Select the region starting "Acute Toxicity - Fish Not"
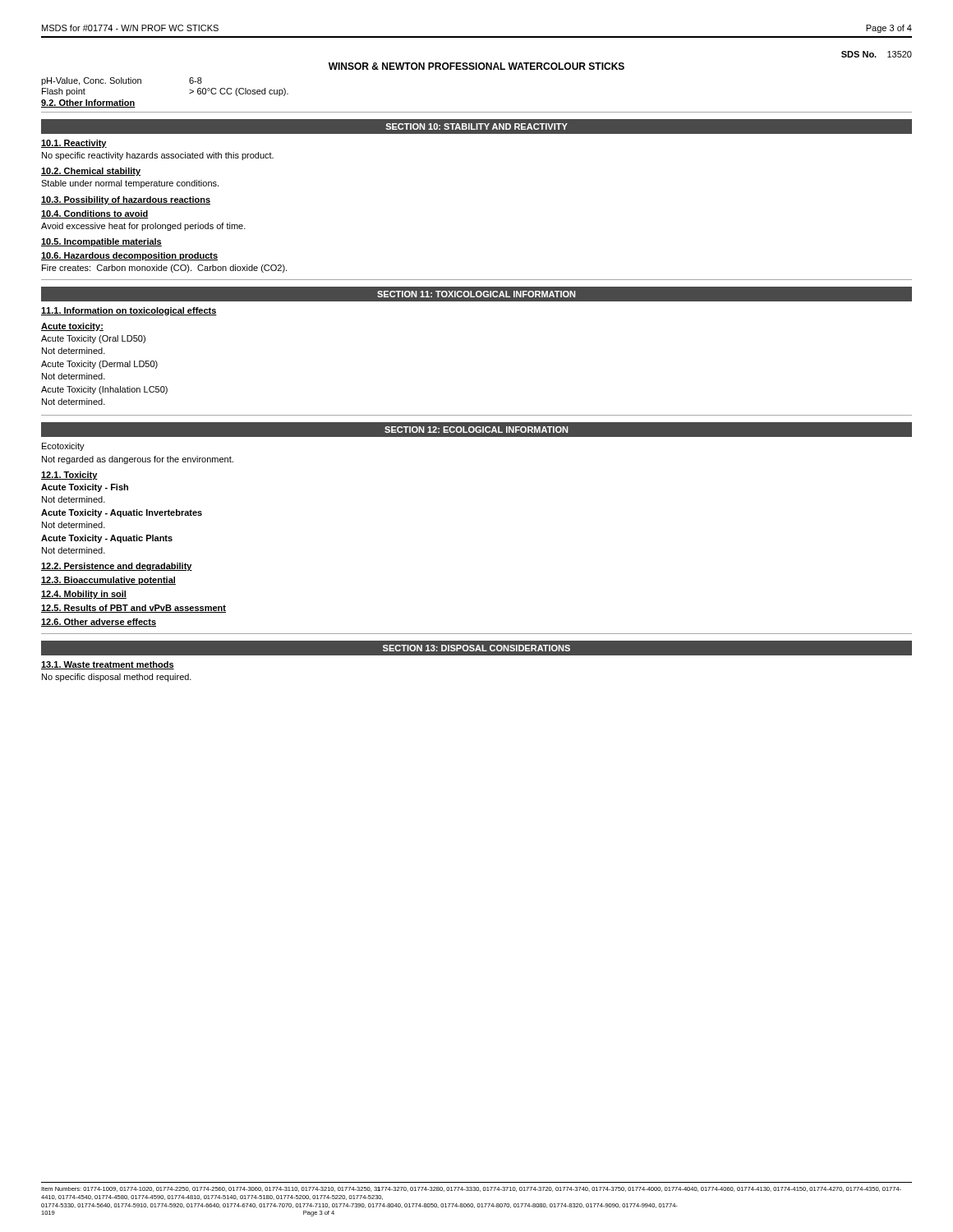The width and height of the screenshot is (953, 1232). (x=85, y=488)
